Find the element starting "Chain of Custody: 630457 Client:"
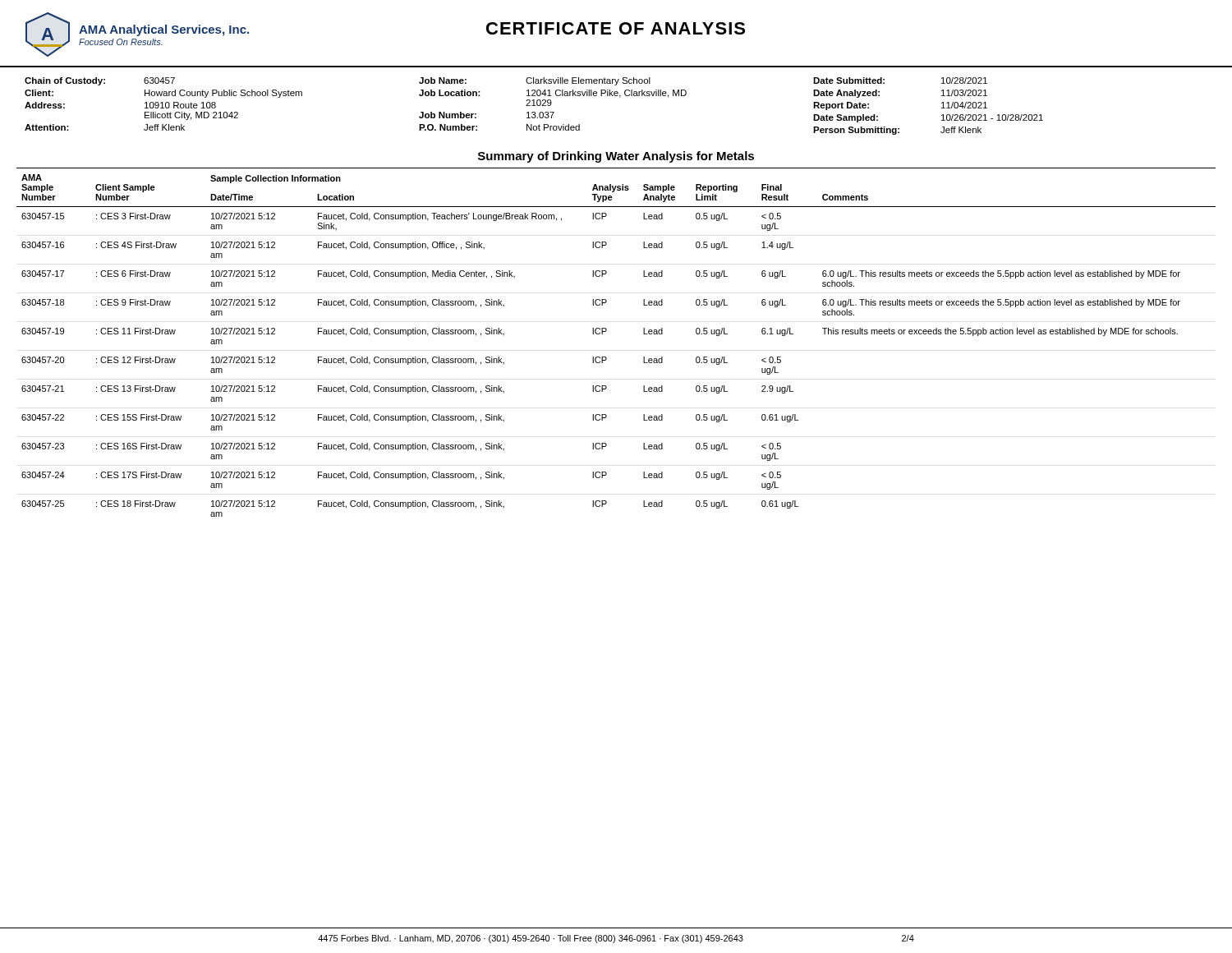The image size is (1232, 953). [x=616, y=106]
